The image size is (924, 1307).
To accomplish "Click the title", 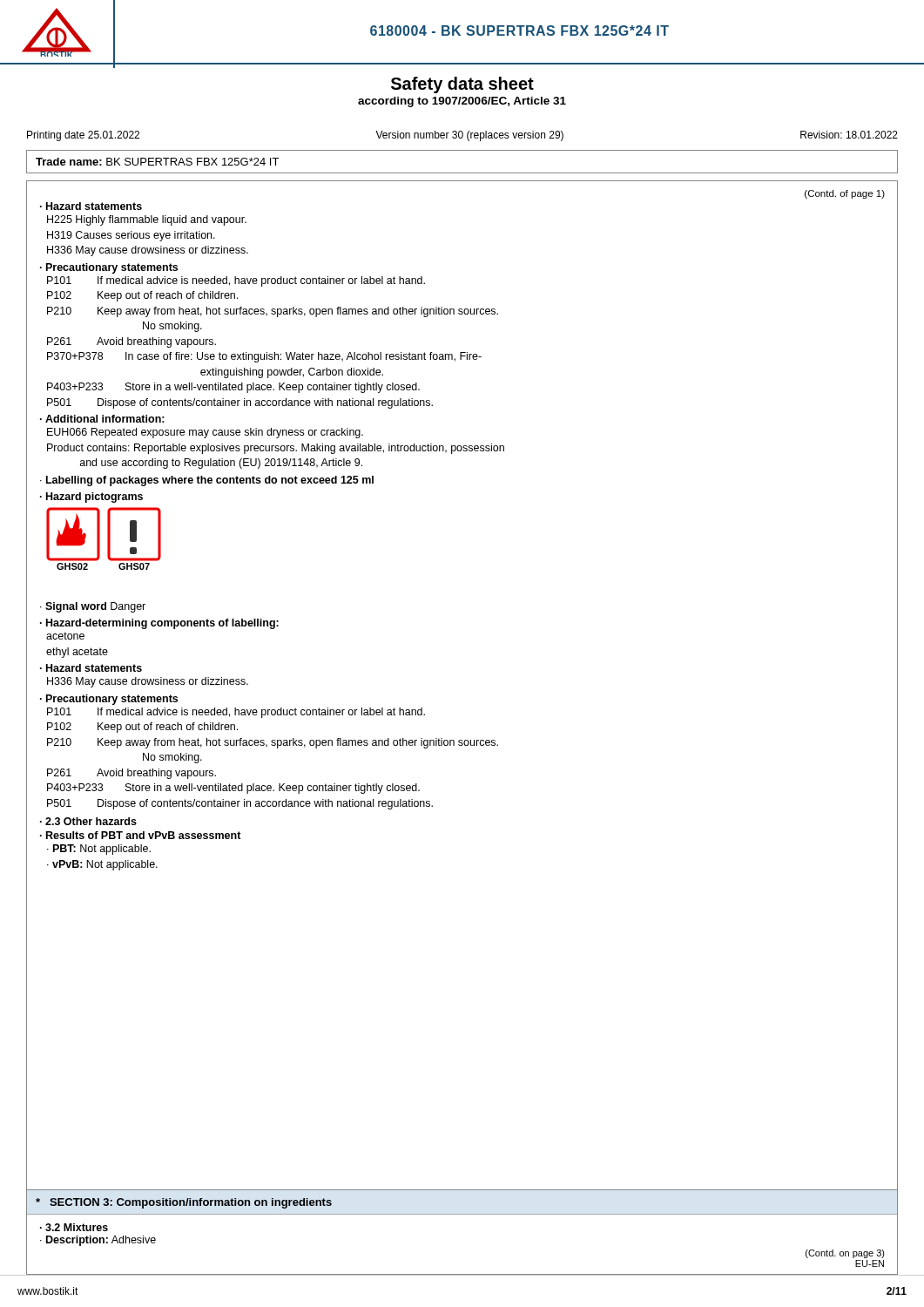I will [462, 91].
